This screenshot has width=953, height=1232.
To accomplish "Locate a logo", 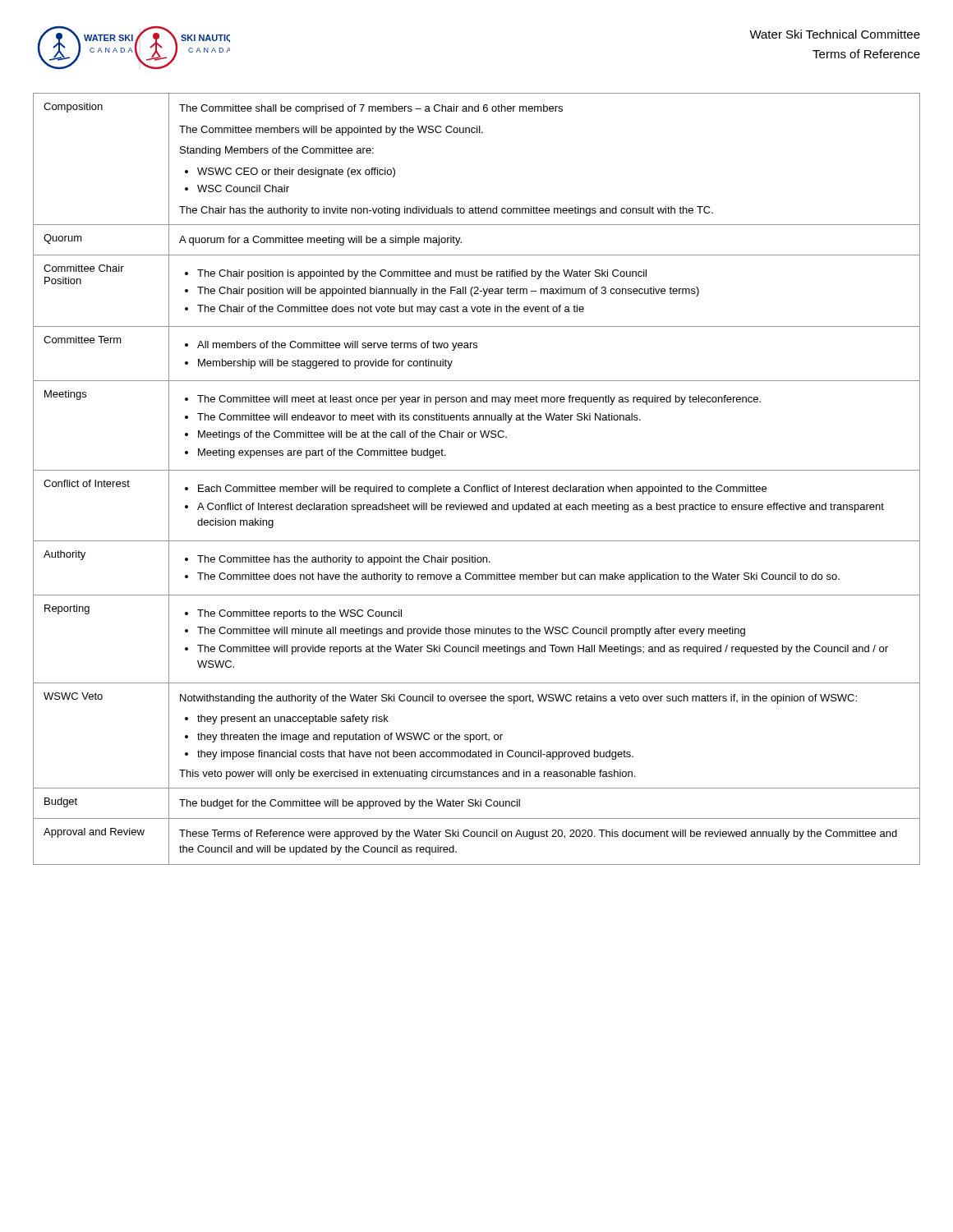I will click(x=131, y=51).
